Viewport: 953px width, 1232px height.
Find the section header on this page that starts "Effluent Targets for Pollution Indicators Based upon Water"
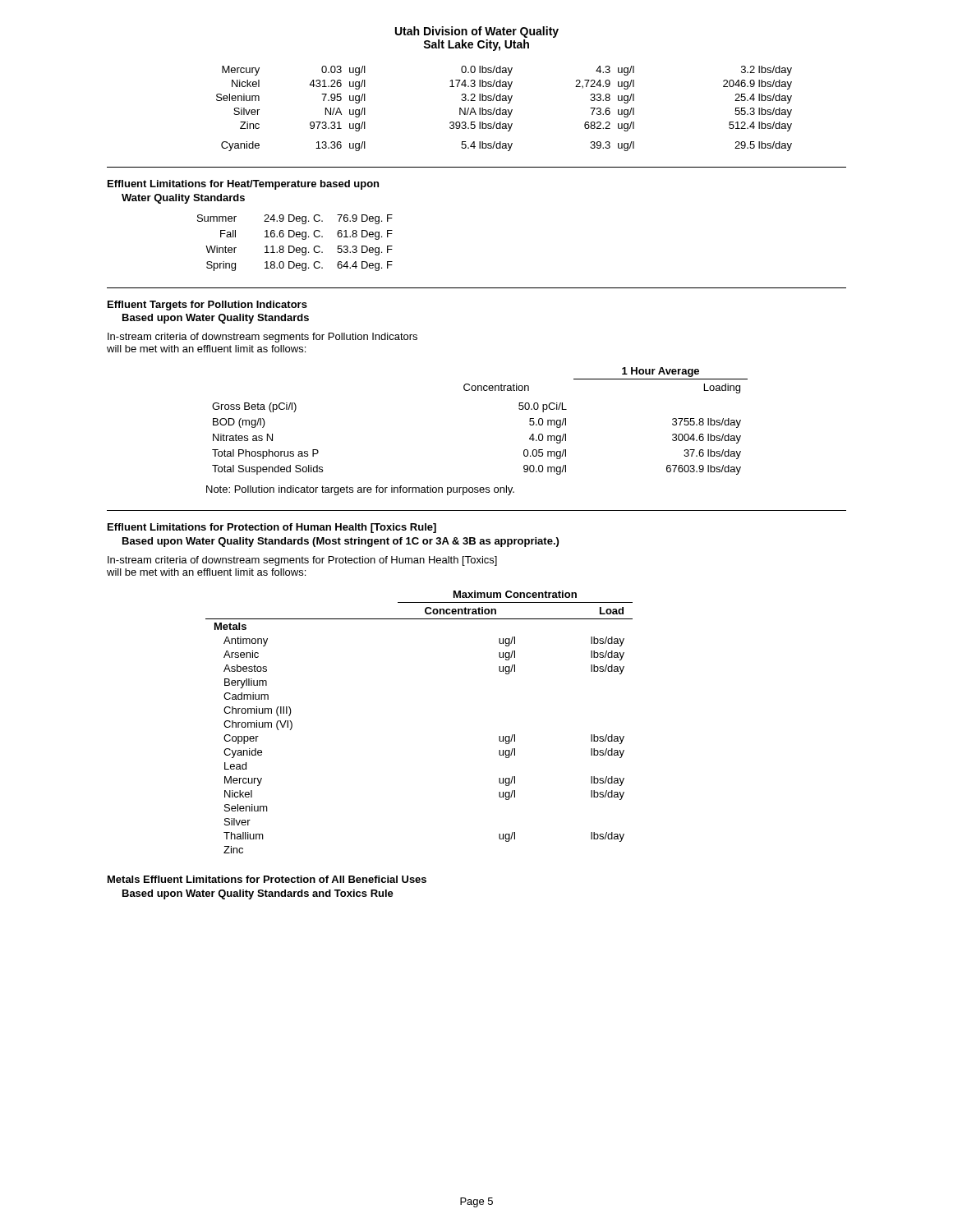(x=207, y=306)
